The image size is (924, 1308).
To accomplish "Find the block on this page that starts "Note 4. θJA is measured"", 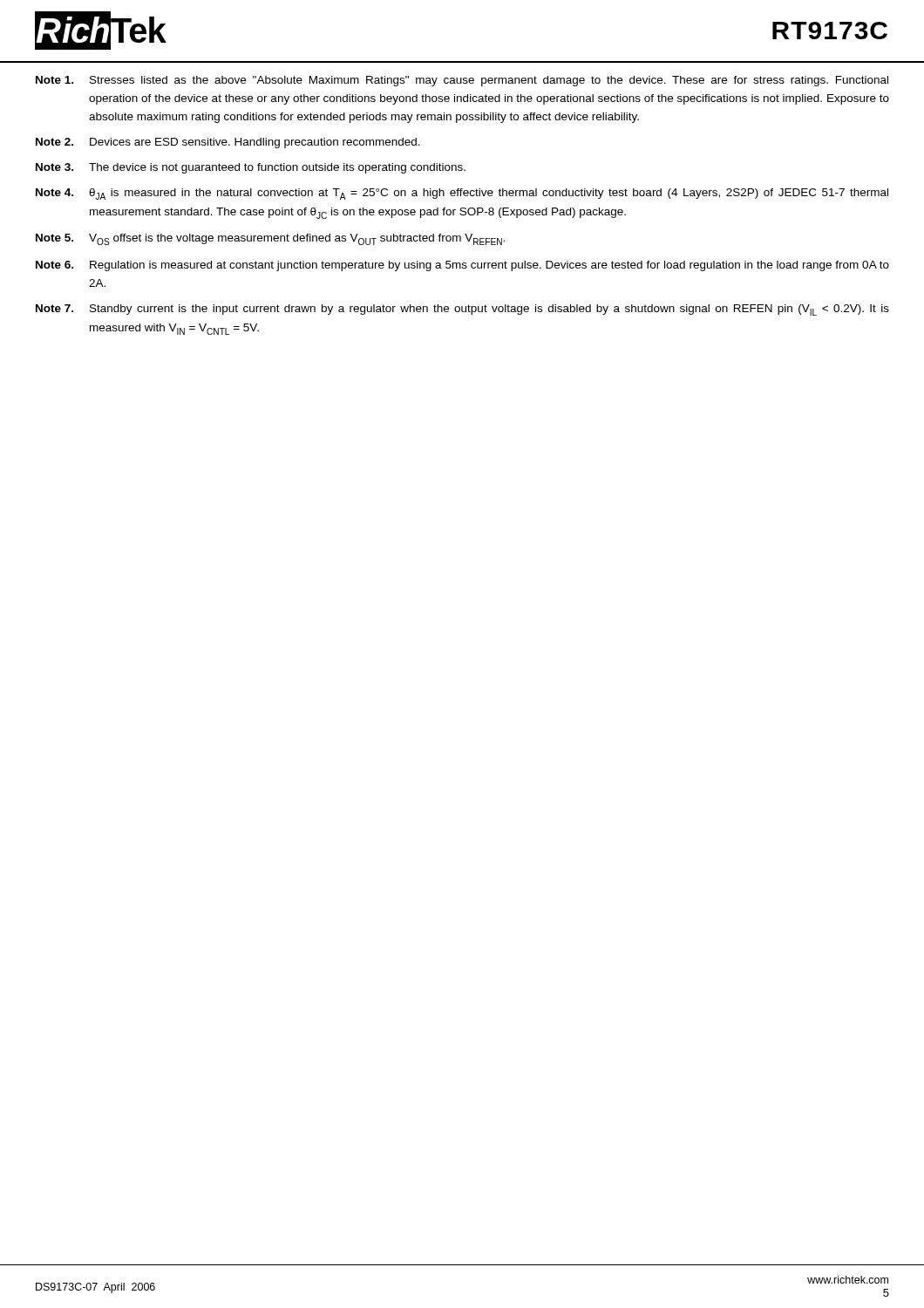I will click(x=462, y=203).
